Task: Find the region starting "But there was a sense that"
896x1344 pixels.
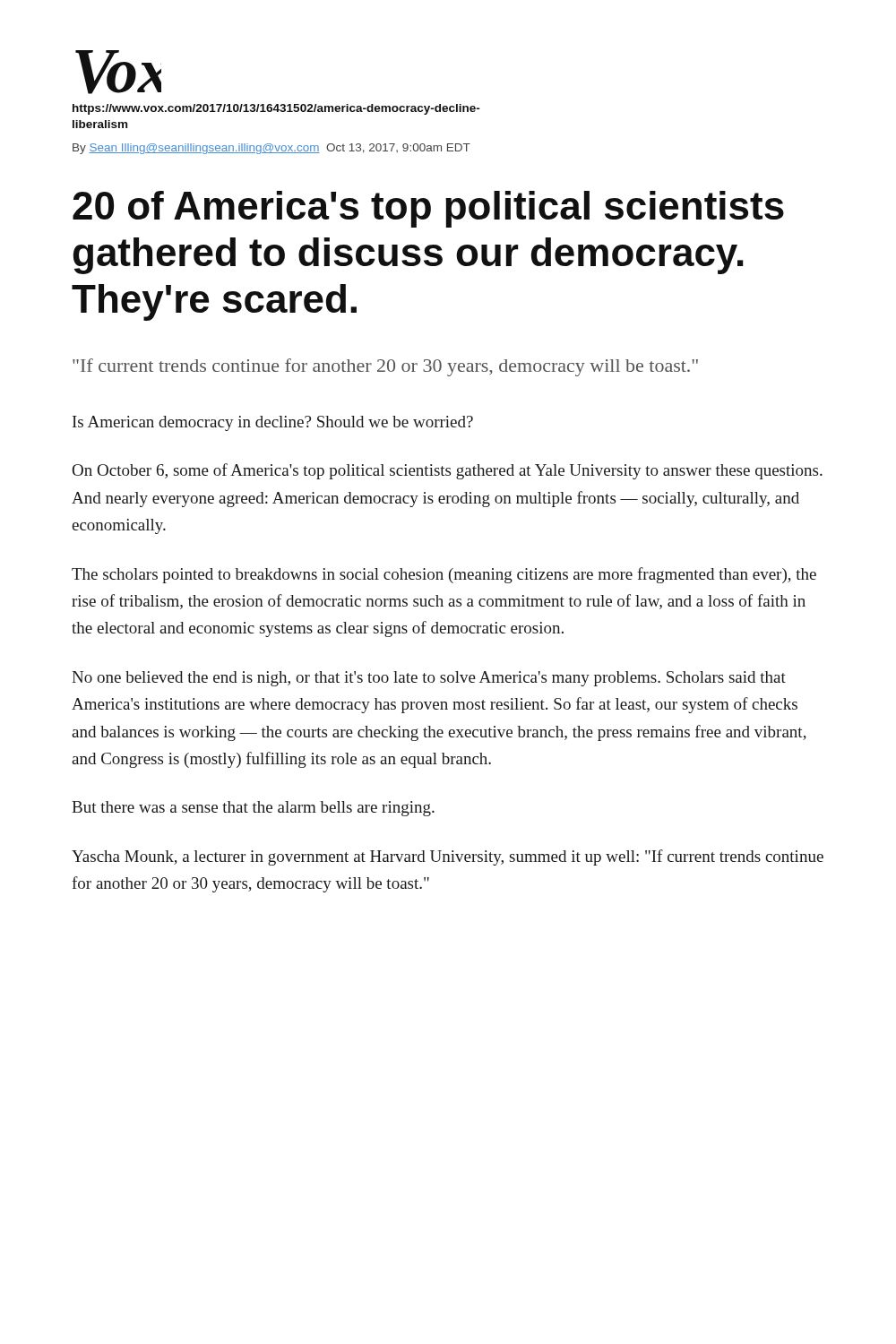Action: tap(253, 807)
